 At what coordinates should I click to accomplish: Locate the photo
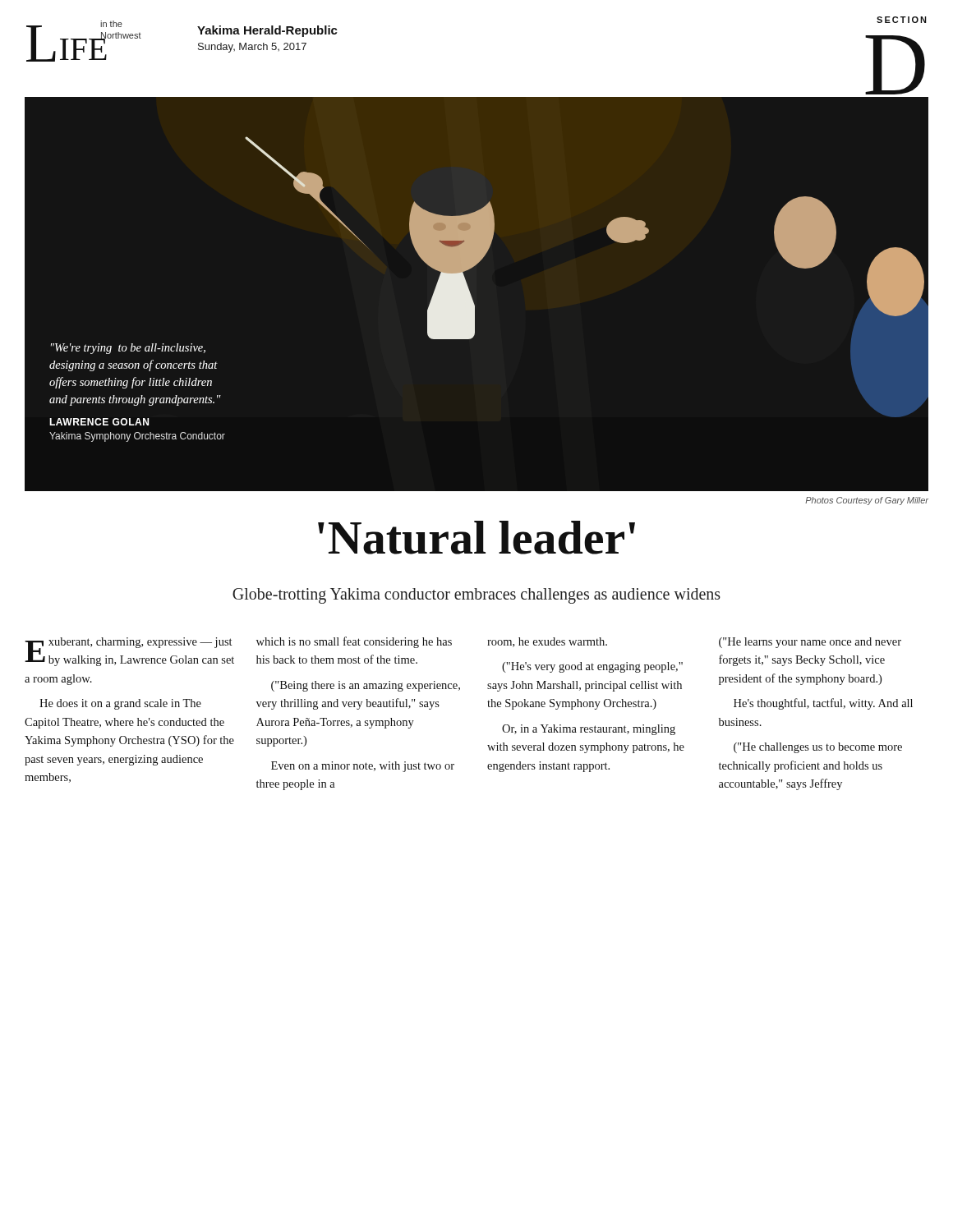[476, 294]
